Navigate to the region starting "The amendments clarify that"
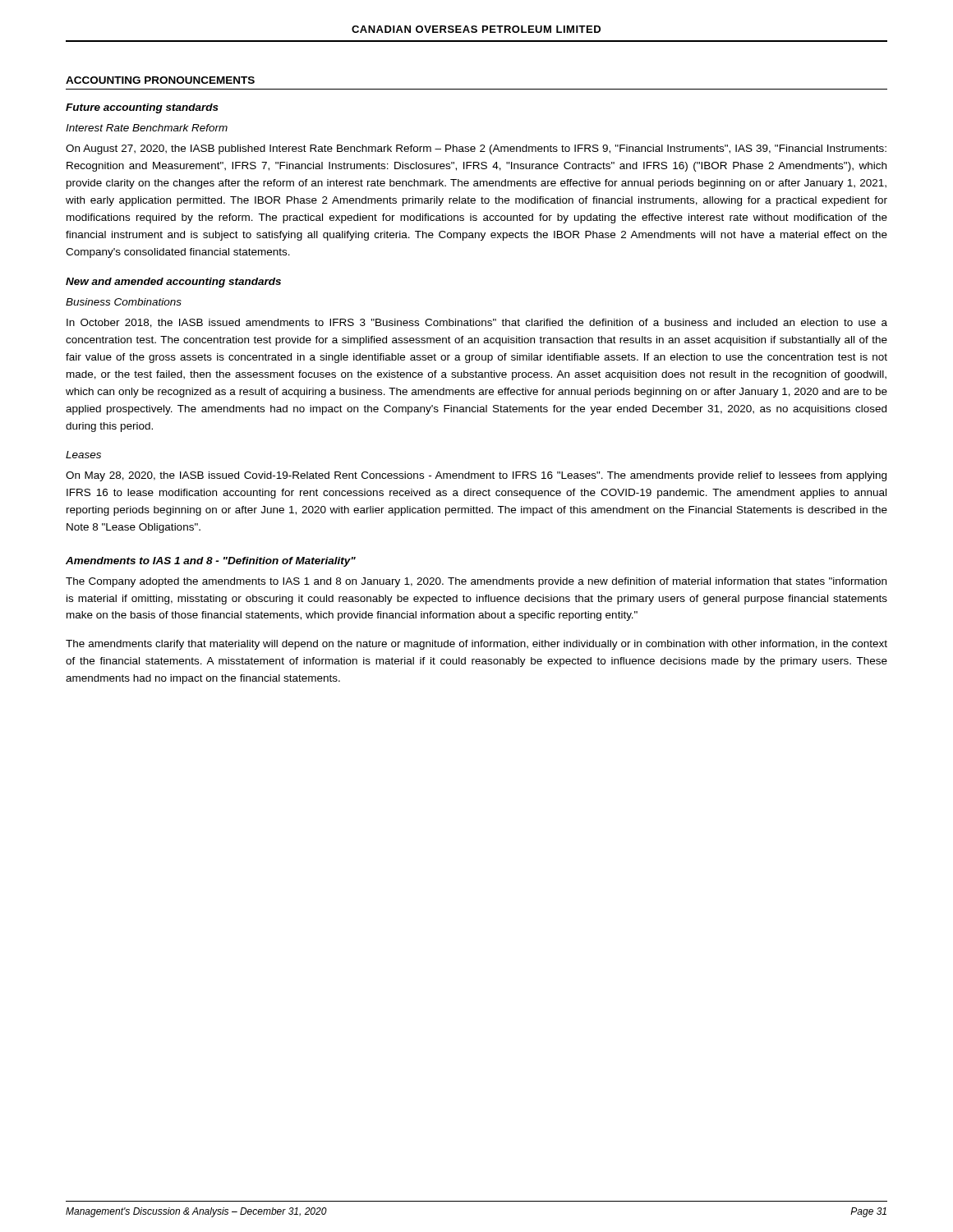This screenshot has height=1232, width=953. pos(476,661)
